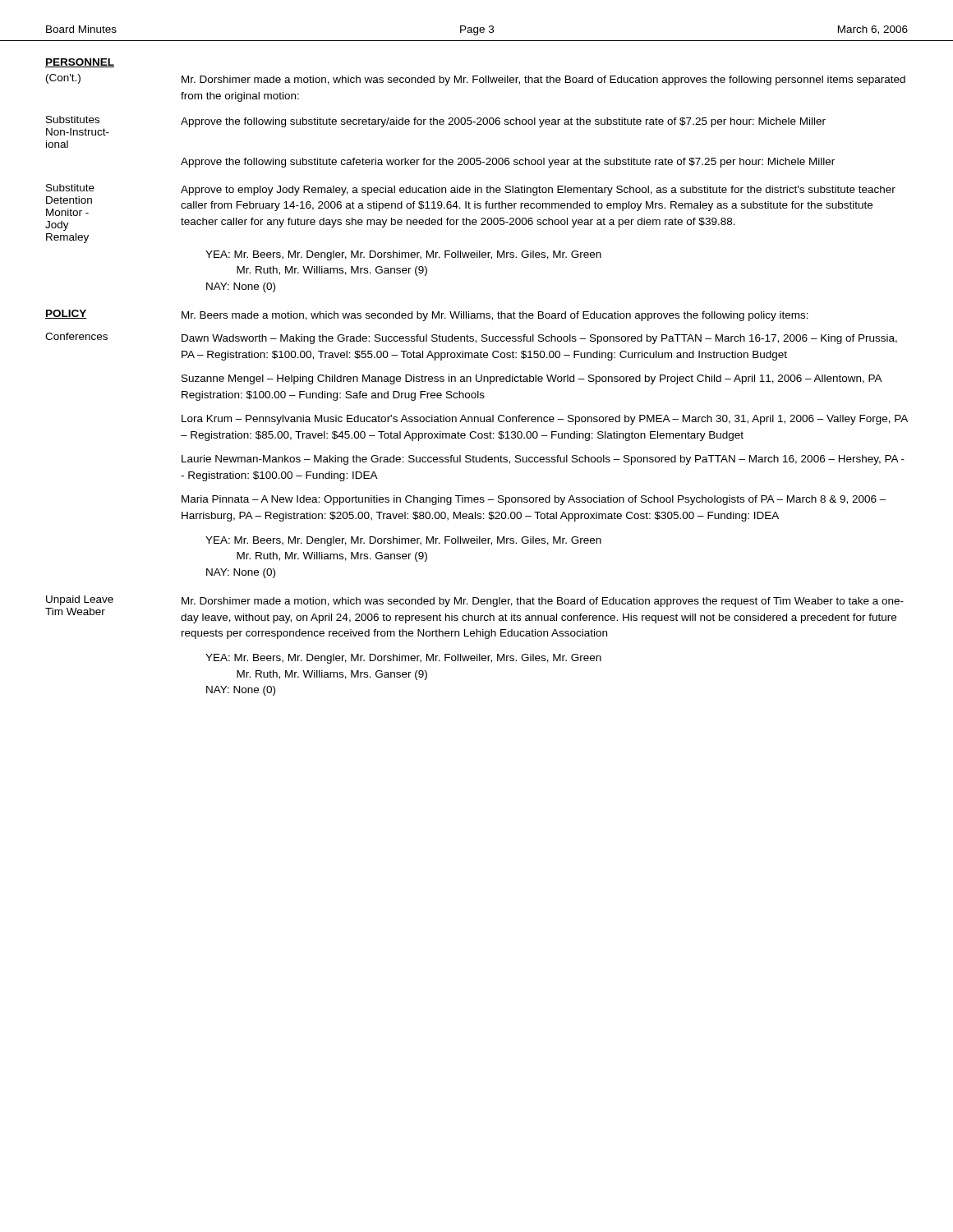This screenshot has height=1232, width=953.
Task: Locate the region starting "SubstitutesNon-Instruct-ional Approve the following substitute secretary/aide for"
Action: pyautogui.click(x=476, y=132)
